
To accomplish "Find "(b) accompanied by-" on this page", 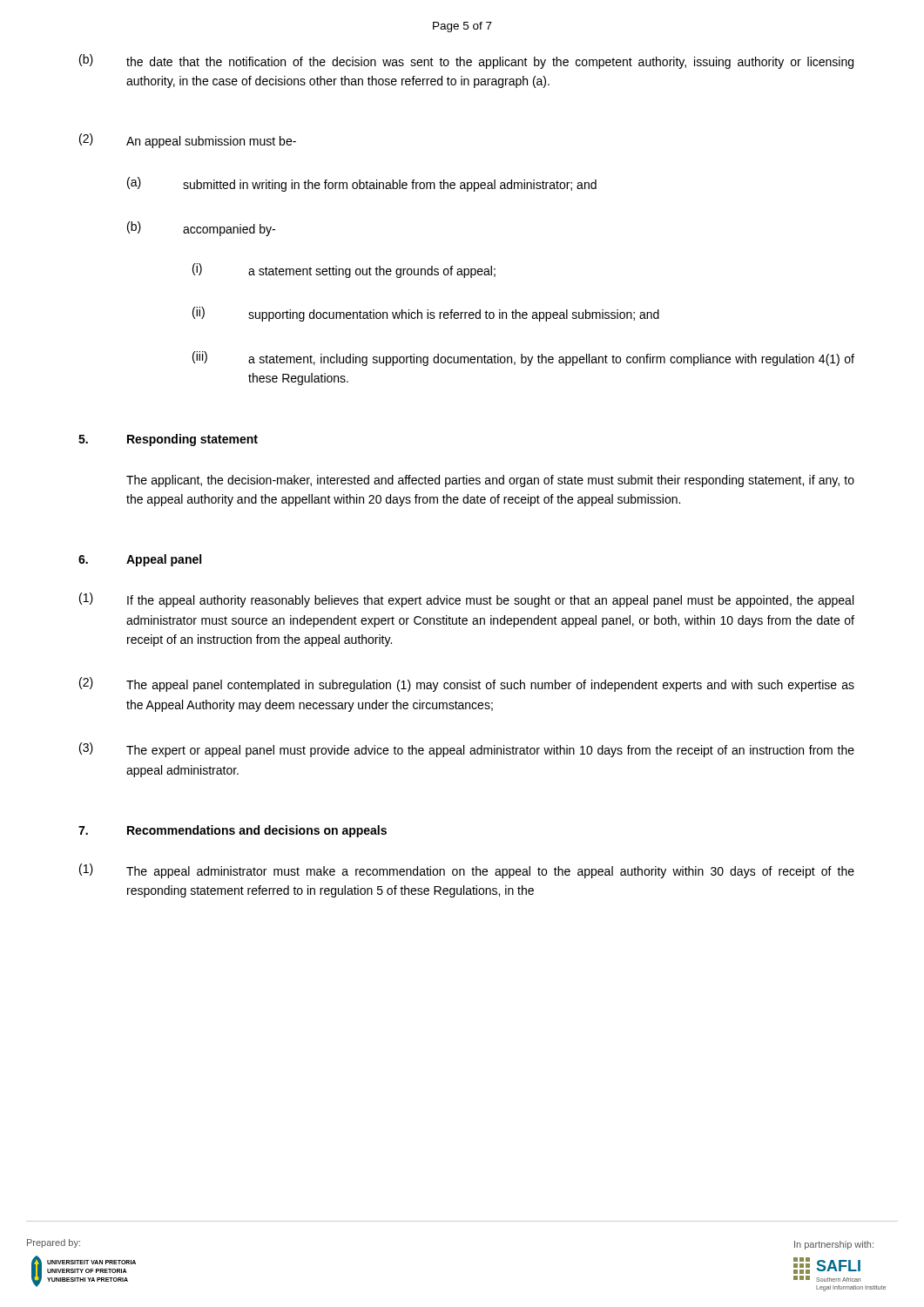I will click(201, 229).
